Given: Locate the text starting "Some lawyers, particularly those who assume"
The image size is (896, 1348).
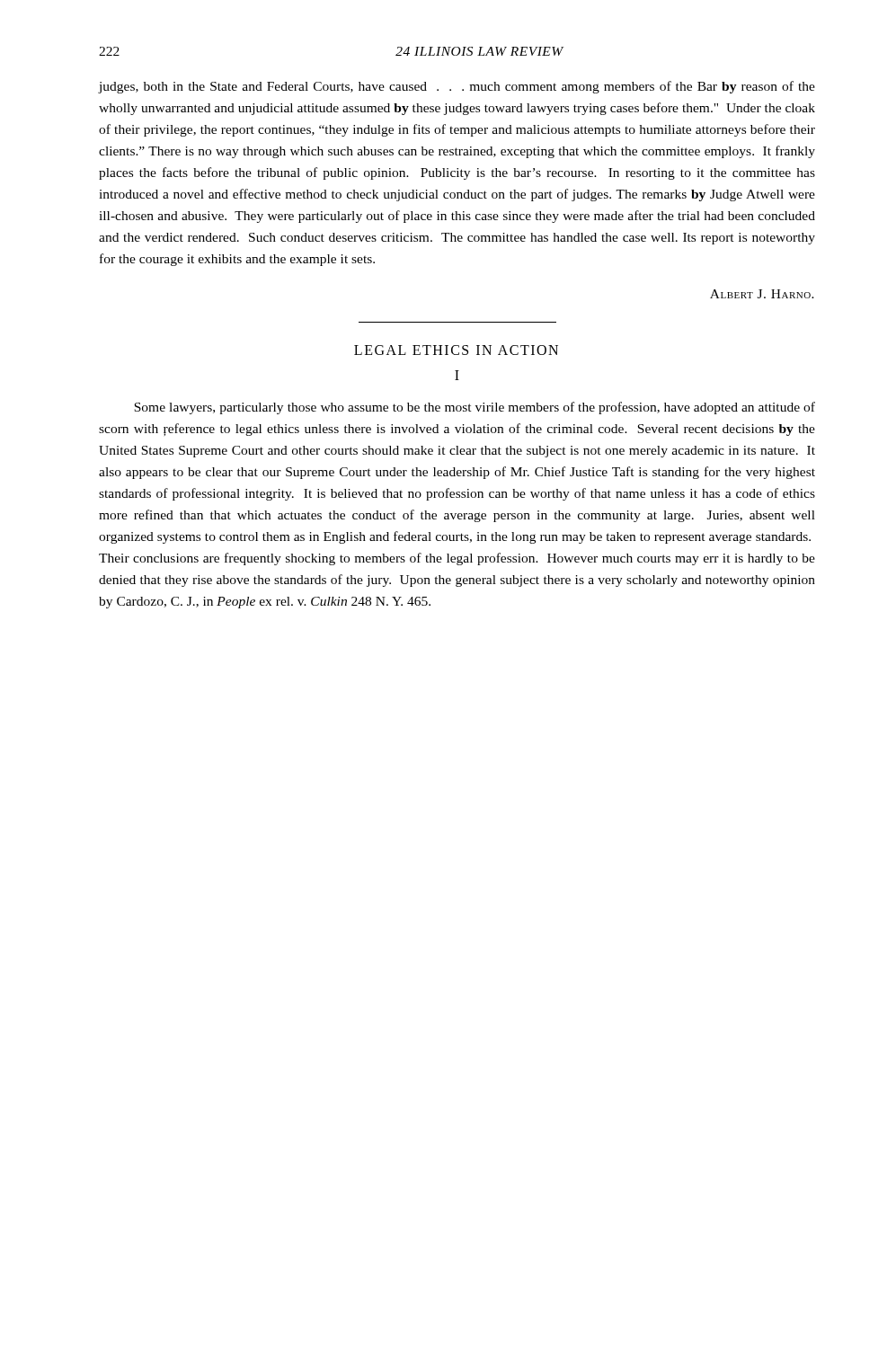Looking at the screenshot, I should (457, 504).
